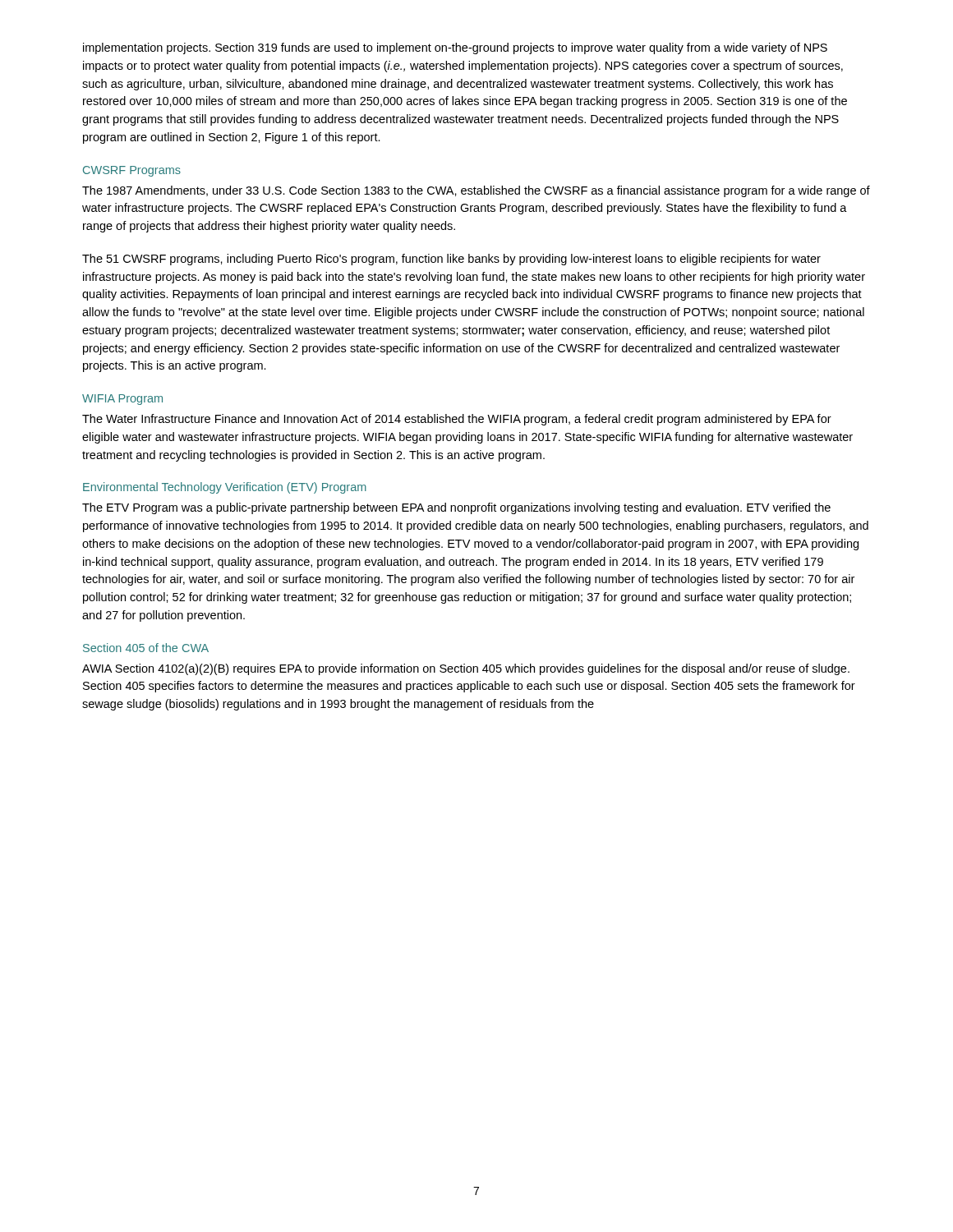Image resolution: width=953 pixels, height=1232 pixels.
Task: Navigate to the element starting "The Water Infrastructure Finance"
Action: pyautogui.click(x=467, y=437)
